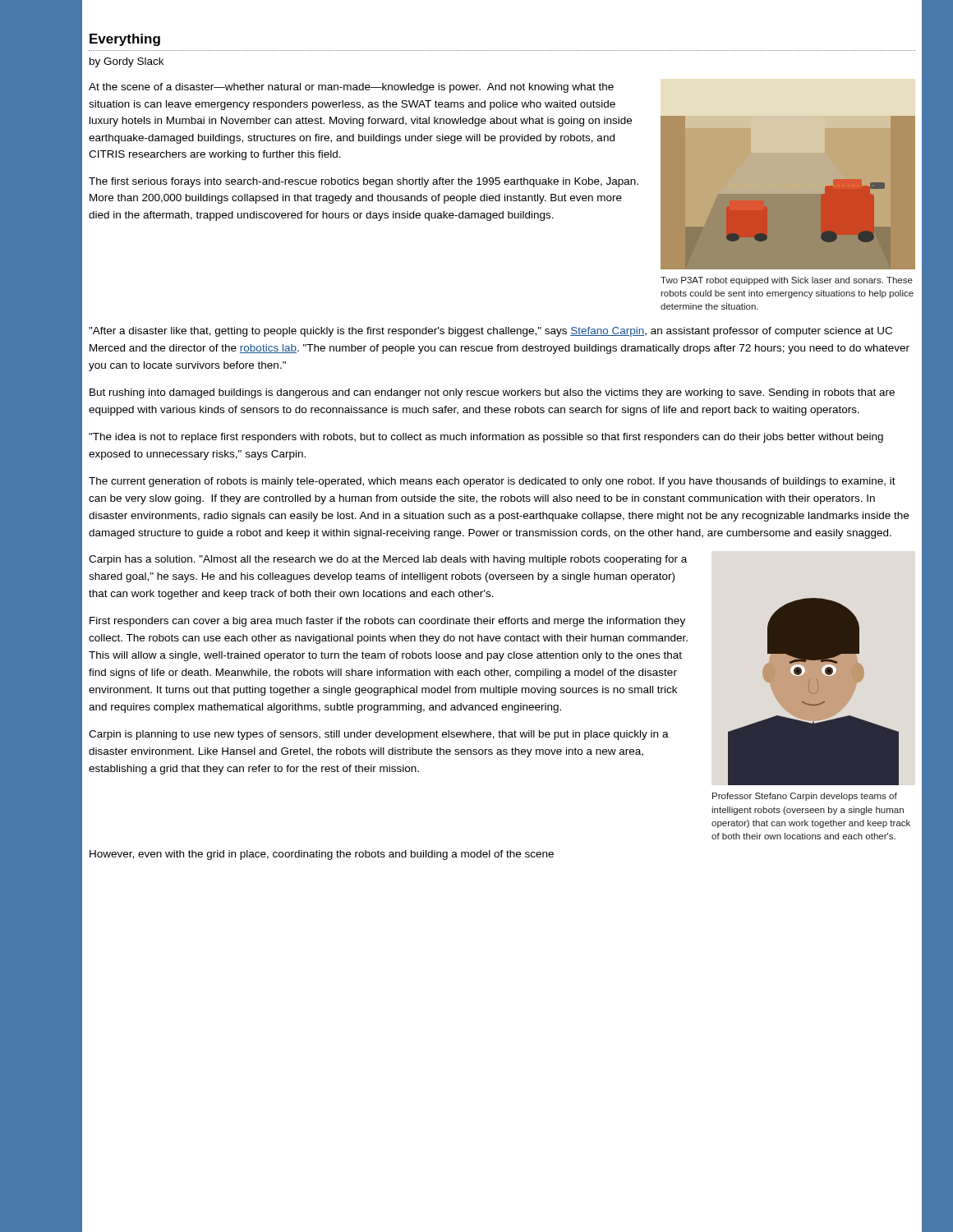Select the text starting "At the scene of a"
Viewport: 953px width, 1232px height.
(x=361, y=120)
